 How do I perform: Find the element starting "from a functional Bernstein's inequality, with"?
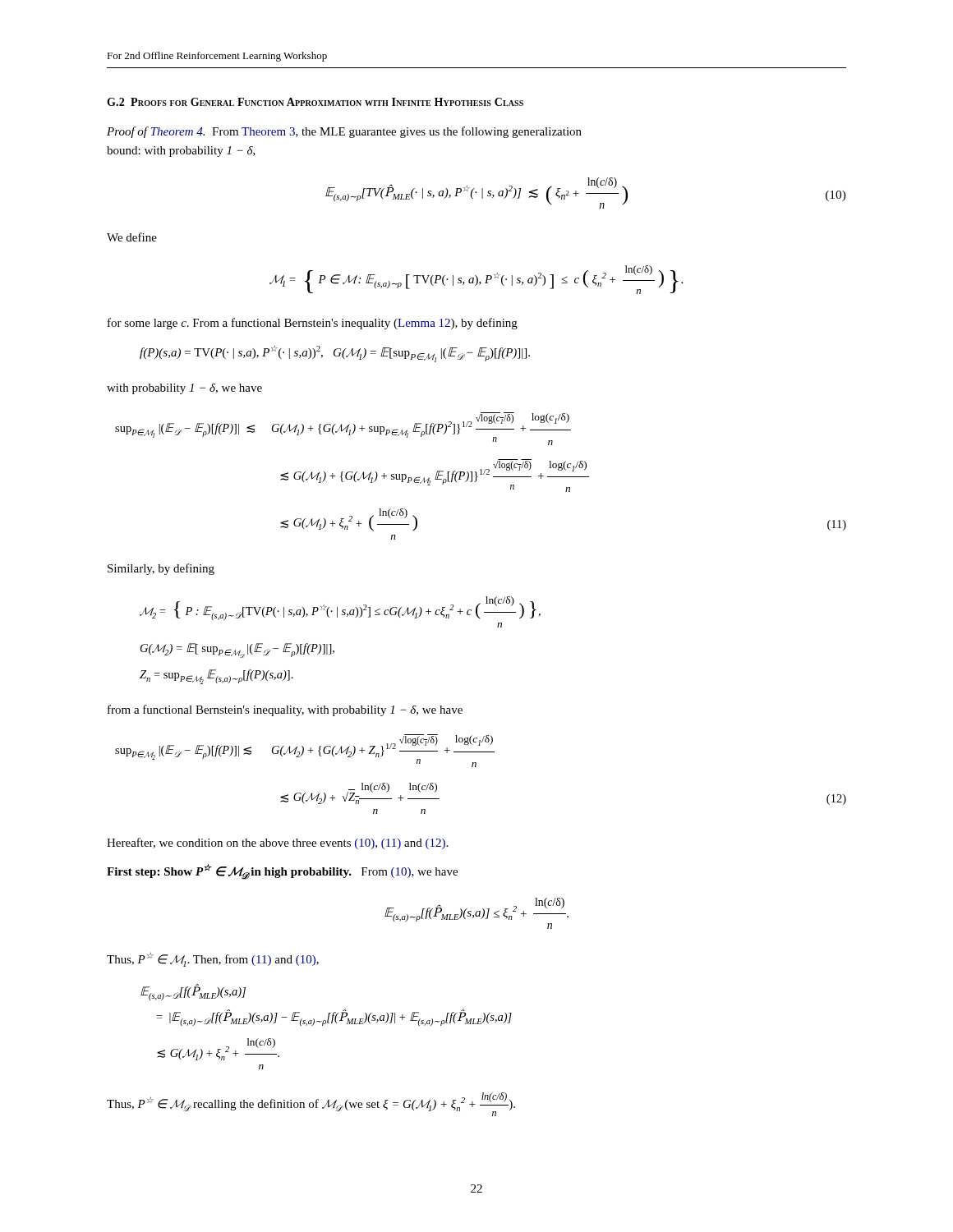(x=285, y=709)
